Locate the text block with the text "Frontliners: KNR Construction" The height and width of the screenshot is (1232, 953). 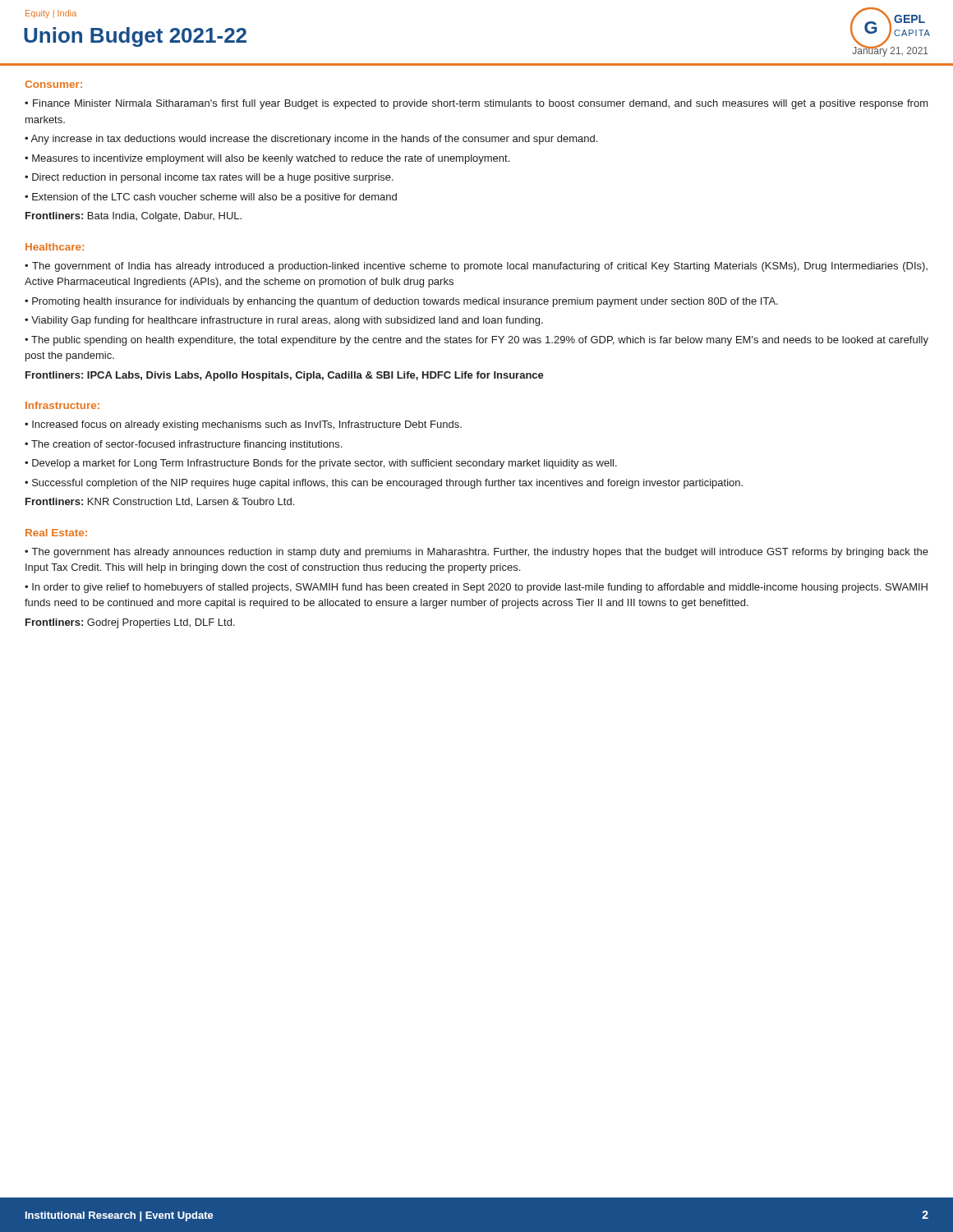(x=160, y=501)
